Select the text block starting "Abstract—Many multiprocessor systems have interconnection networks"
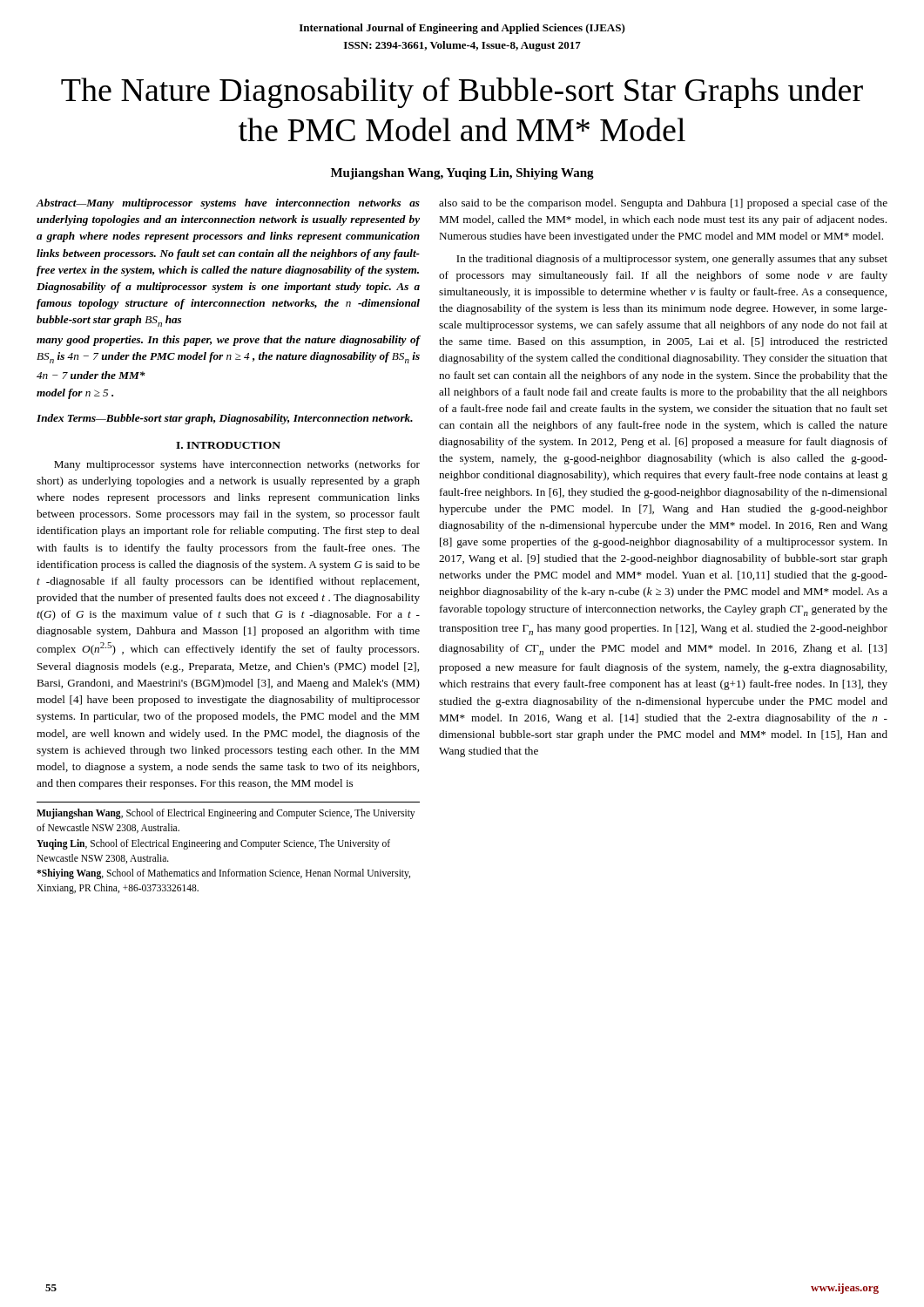The image size is (924, 1307). (x=228, y=298)
